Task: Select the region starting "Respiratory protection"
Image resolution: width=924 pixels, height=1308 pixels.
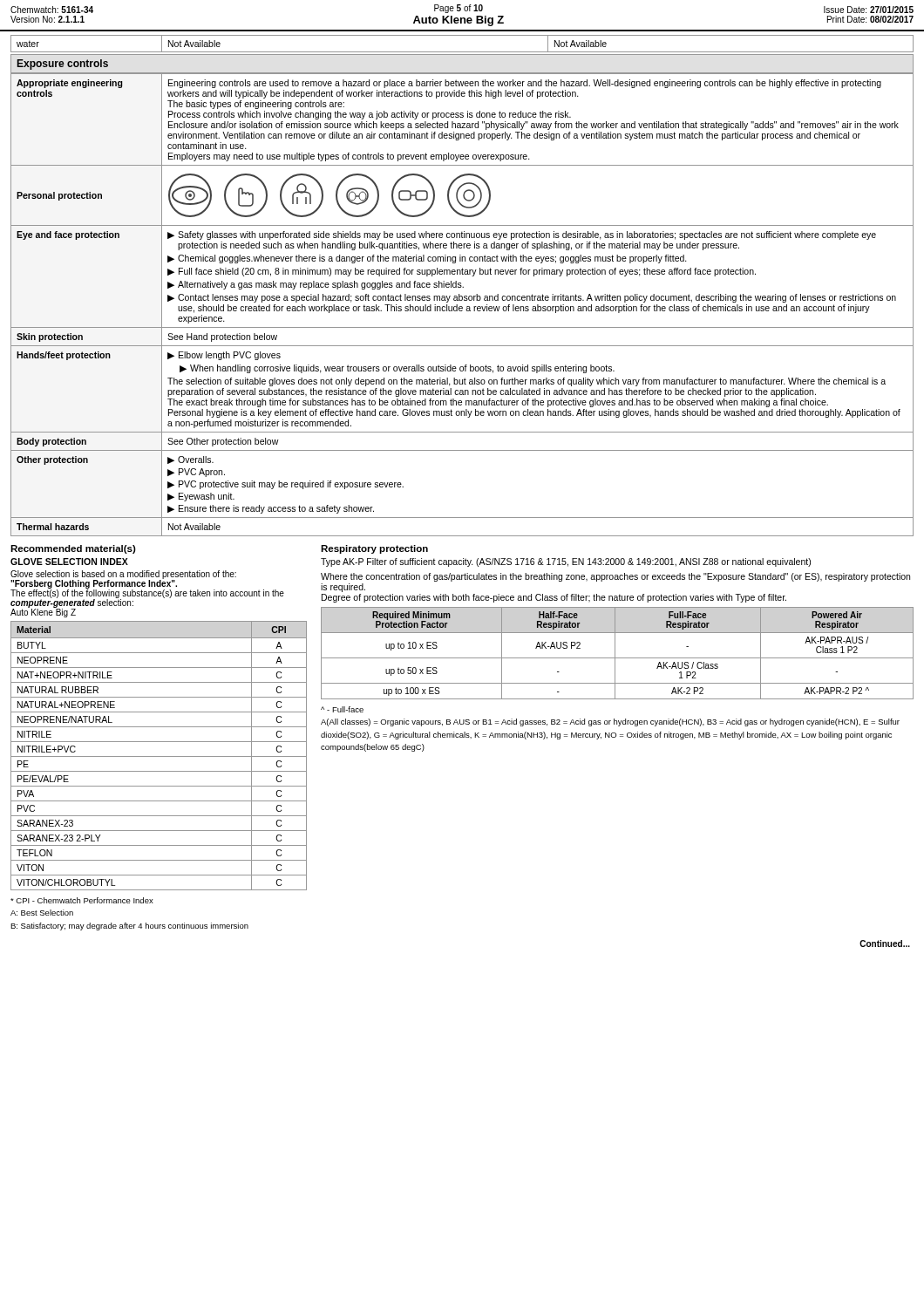Action: [x=375, y=548]
